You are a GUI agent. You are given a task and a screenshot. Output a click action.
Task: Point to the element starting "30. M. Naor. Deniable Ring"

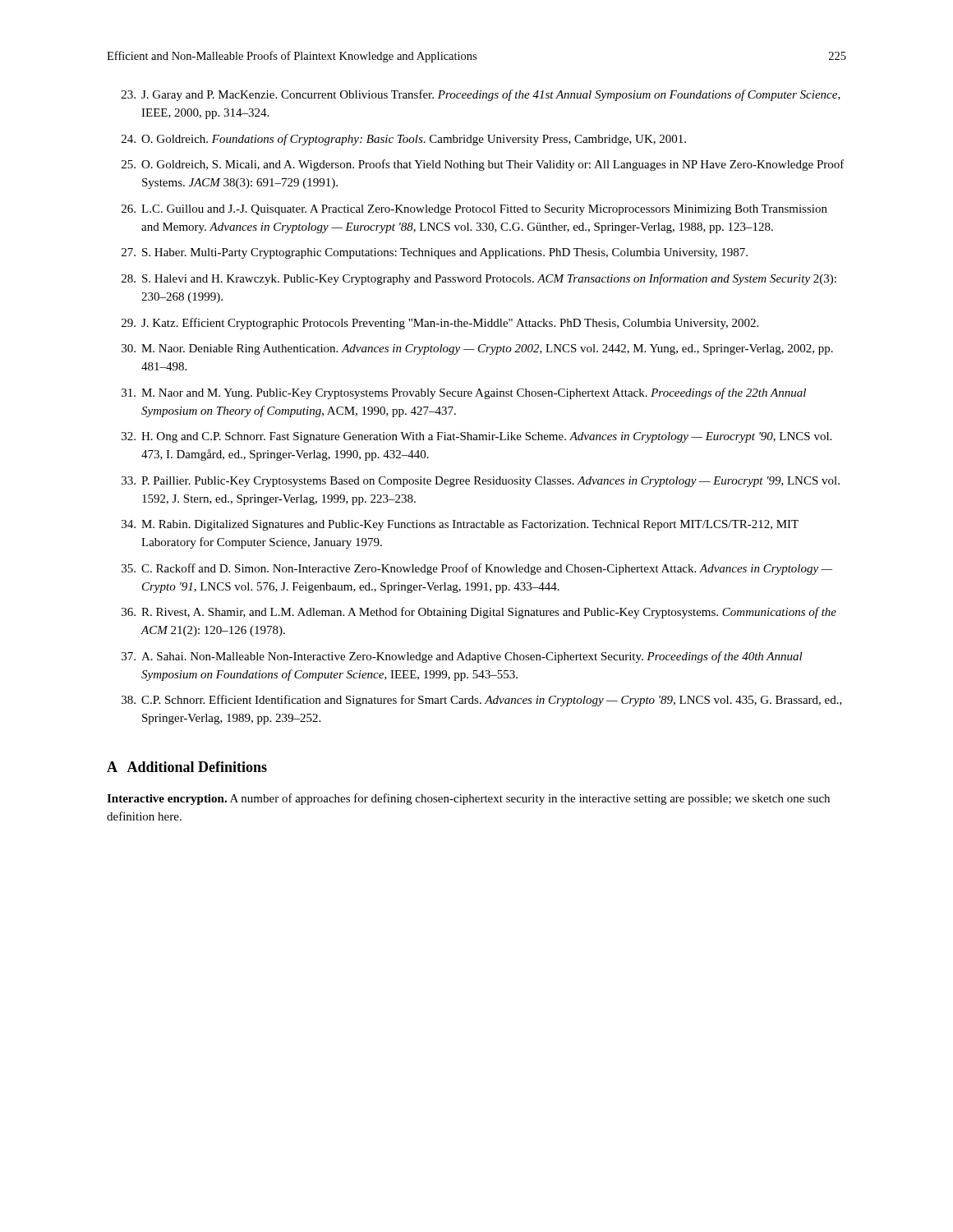click(476, 358)
